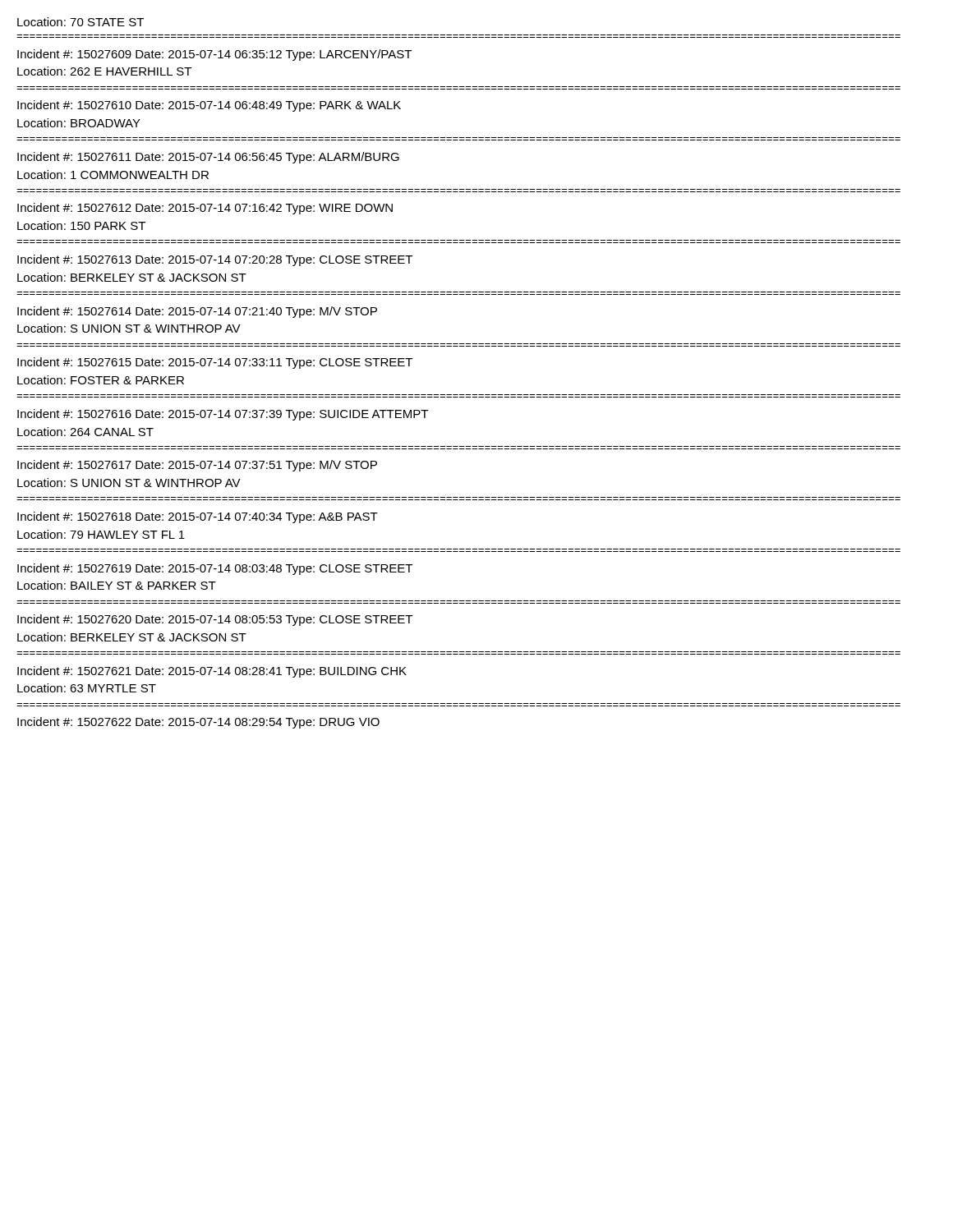This screenshot has height=1232, width=953.
Task: Click the passage that begins "Incident #: 15027620"
Action: (x=215, y=620)
